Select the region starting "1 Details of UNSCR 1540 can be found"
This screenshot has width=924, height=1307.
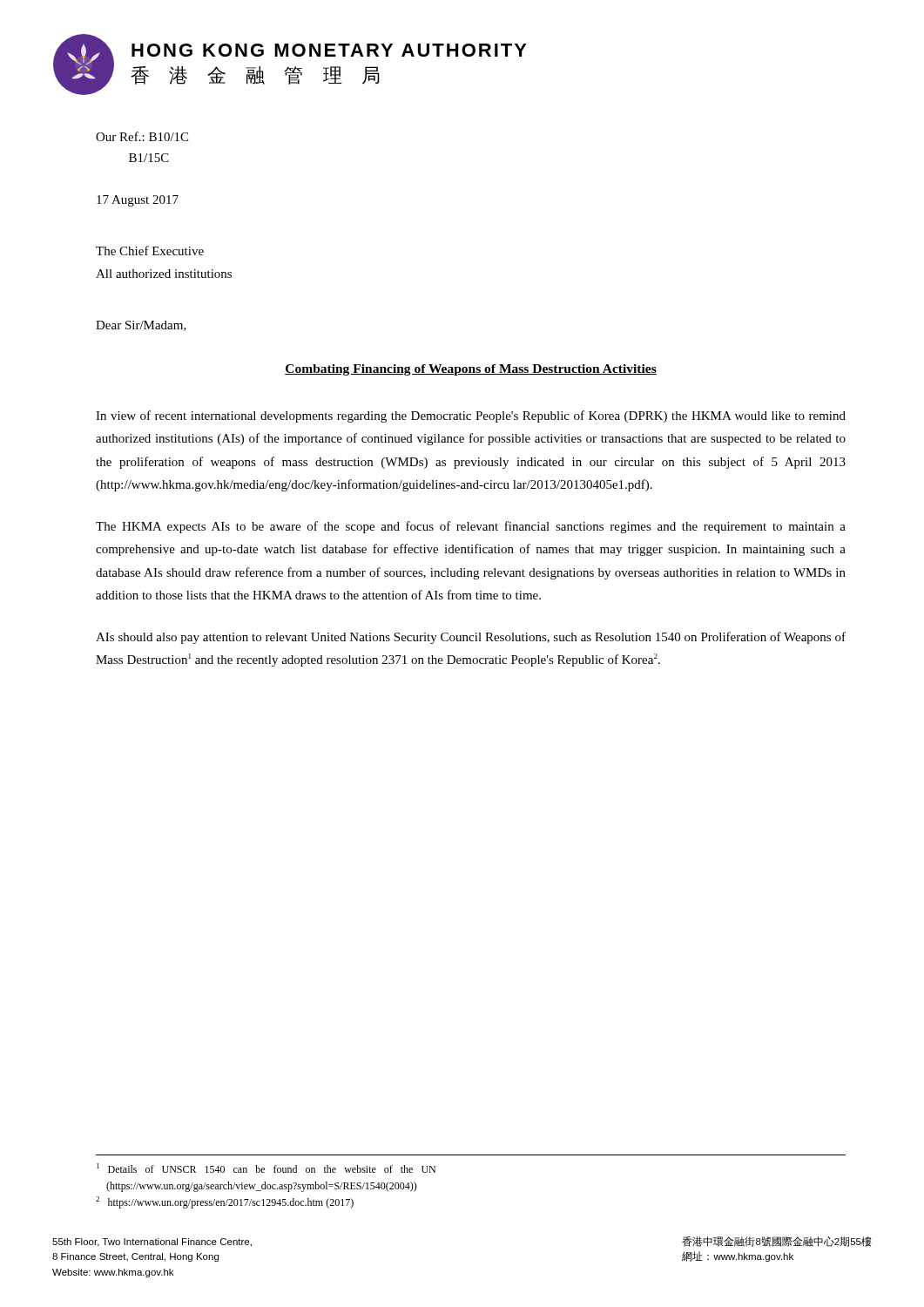[266, 1168]
